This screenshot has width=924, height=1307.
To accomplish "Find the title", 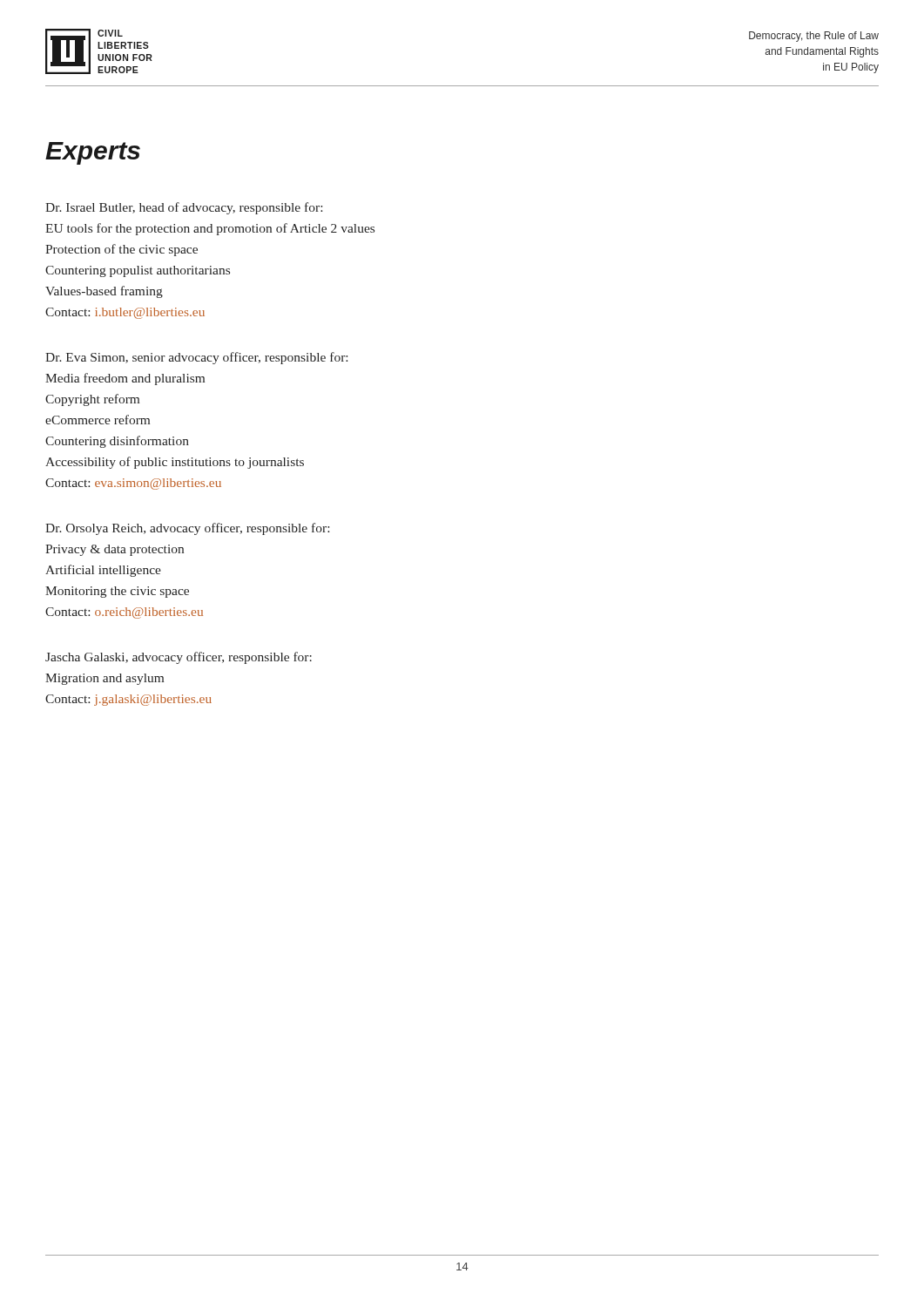I will [x=462, y=151].
